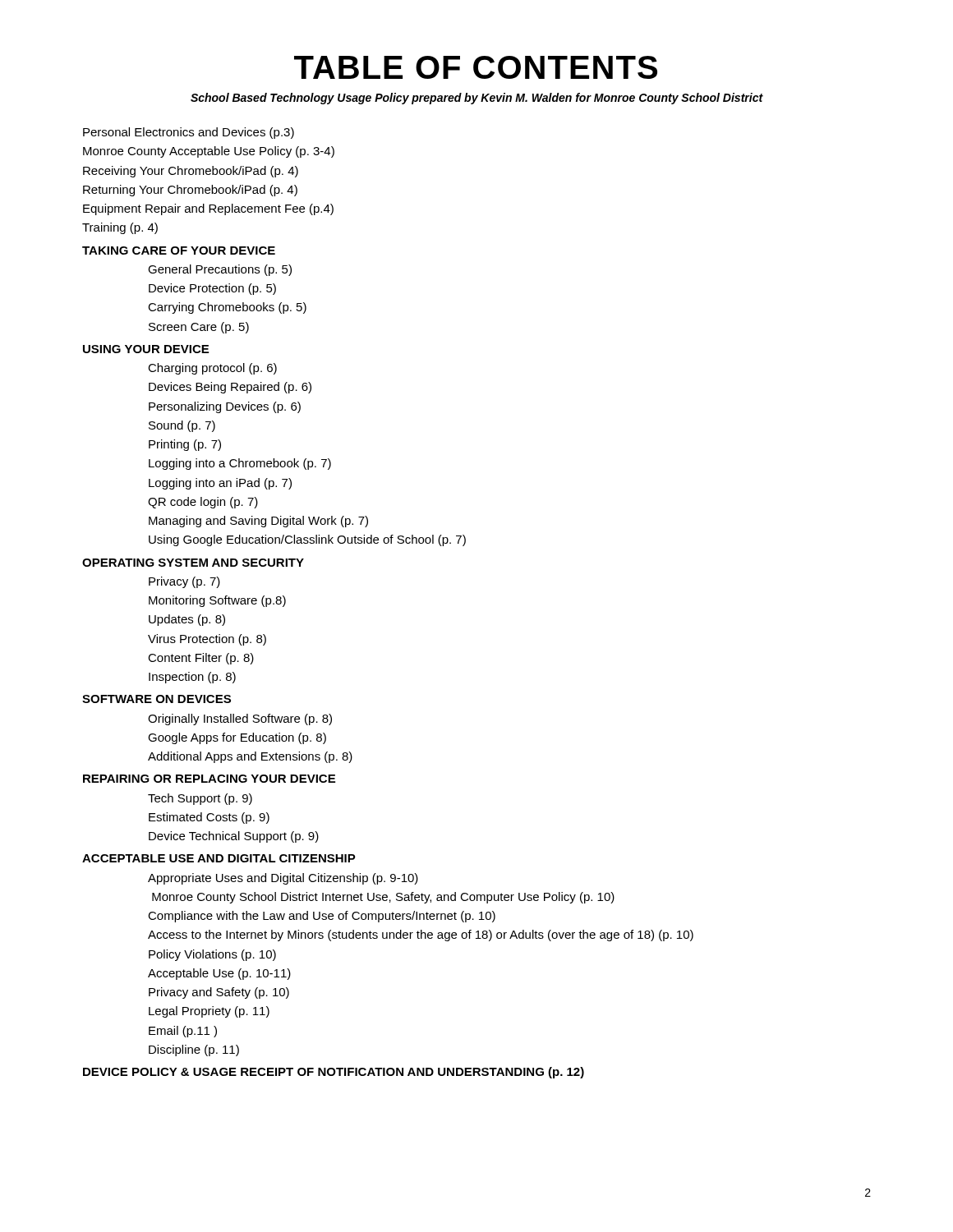Screen dimensions: 1232x953
Task: Find the block on this page that starts "Compliance with the Law and Use"
Action: (x=322, y=915)
